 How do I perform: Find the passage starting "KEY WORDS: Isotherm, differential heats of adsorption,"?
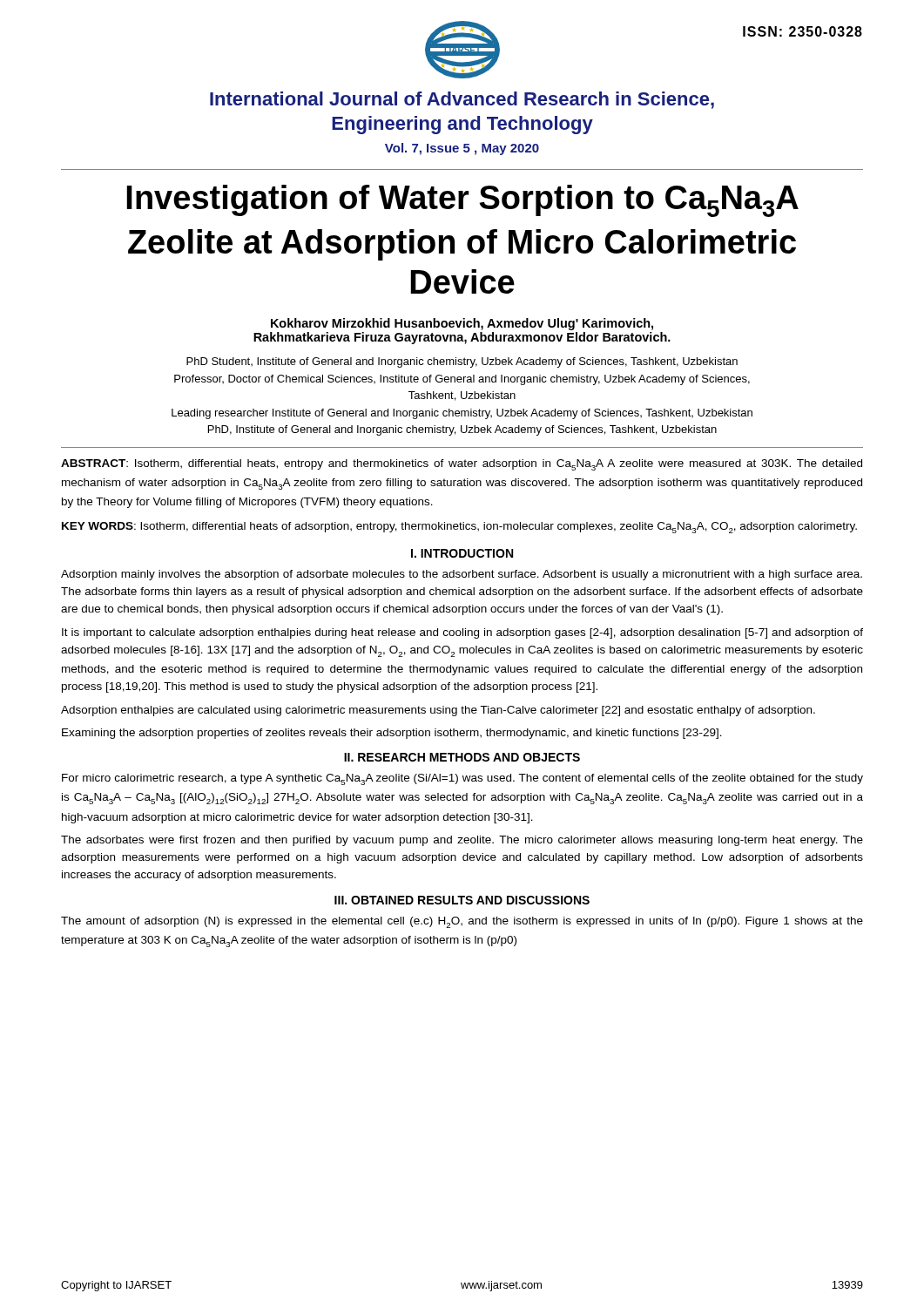click(459, 527)
